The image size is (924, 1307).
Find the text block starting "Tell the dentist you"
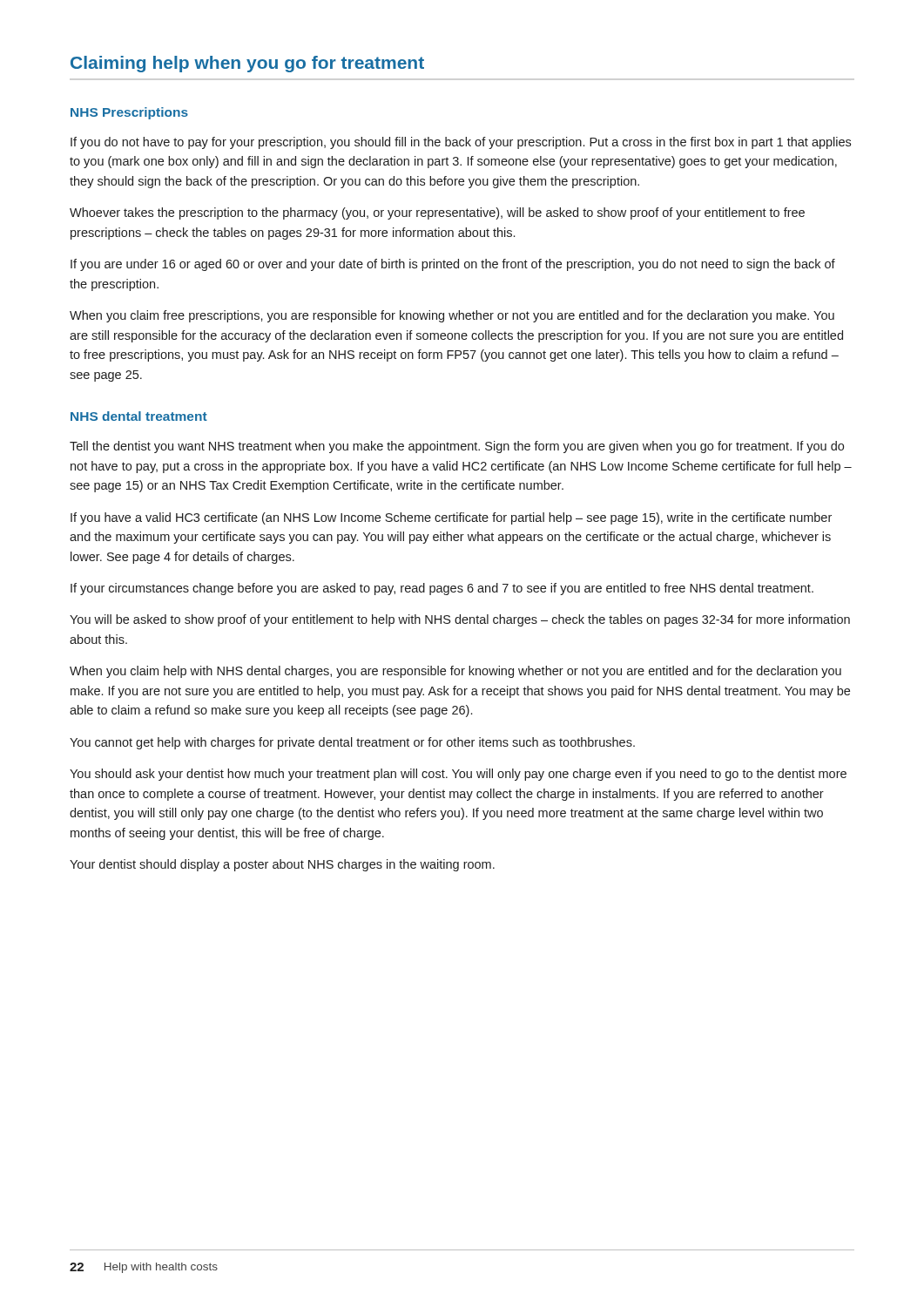461,466
